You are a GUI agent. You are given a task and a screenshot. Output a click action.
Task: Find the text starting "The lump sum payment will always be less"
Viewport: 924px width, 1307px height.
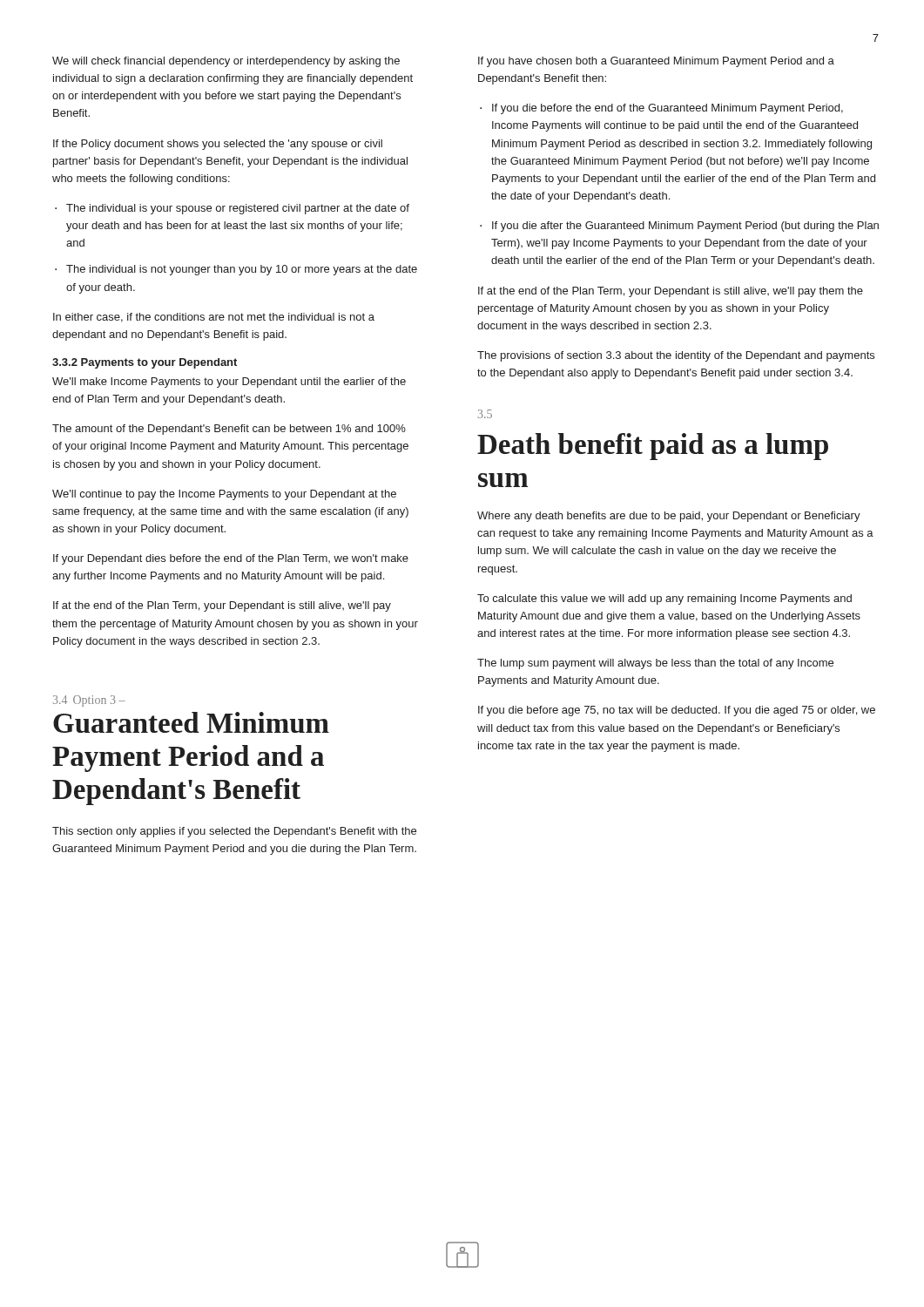tap(656, 672)
